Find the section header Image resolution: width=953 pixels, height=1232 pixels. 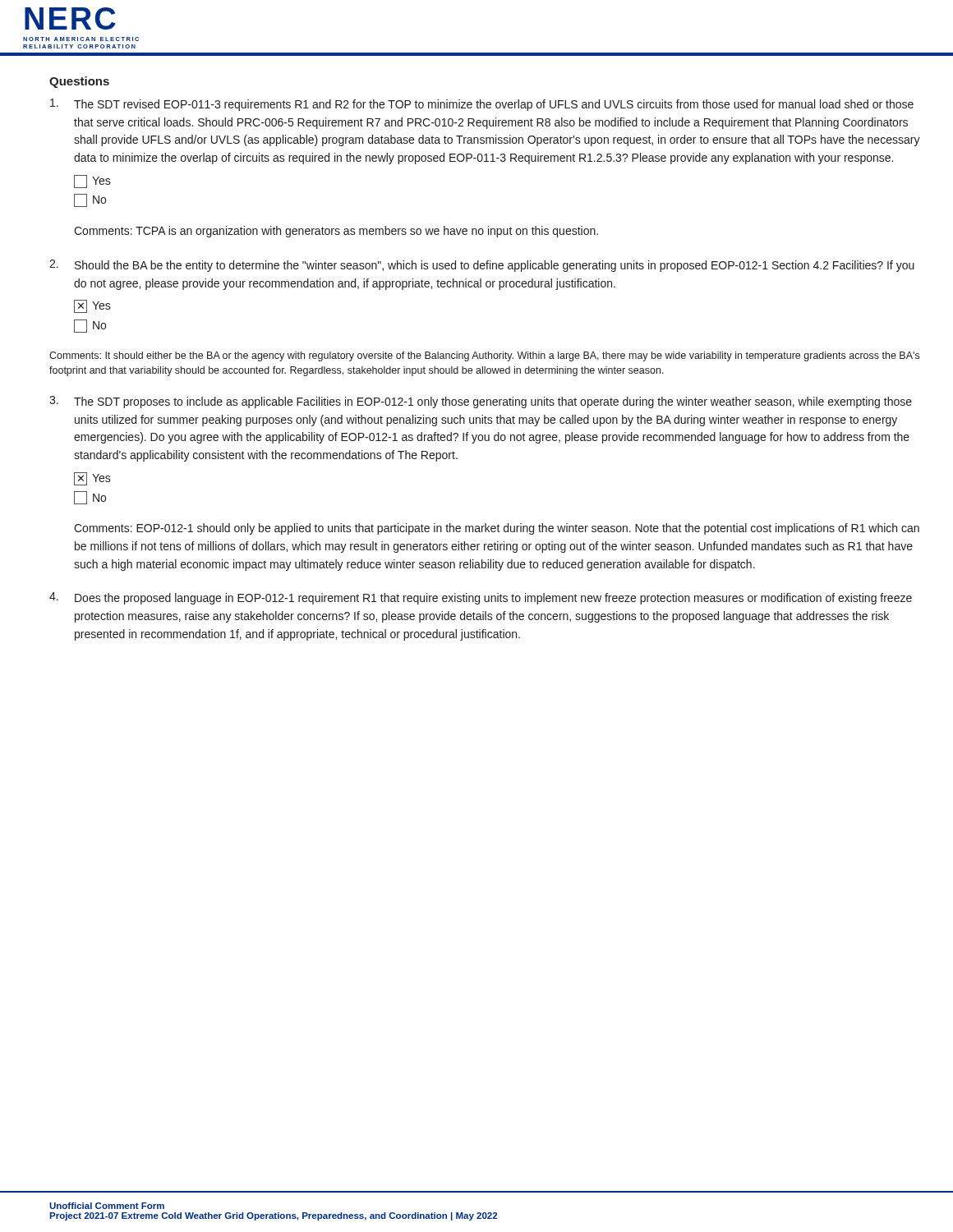click(79, 81)
